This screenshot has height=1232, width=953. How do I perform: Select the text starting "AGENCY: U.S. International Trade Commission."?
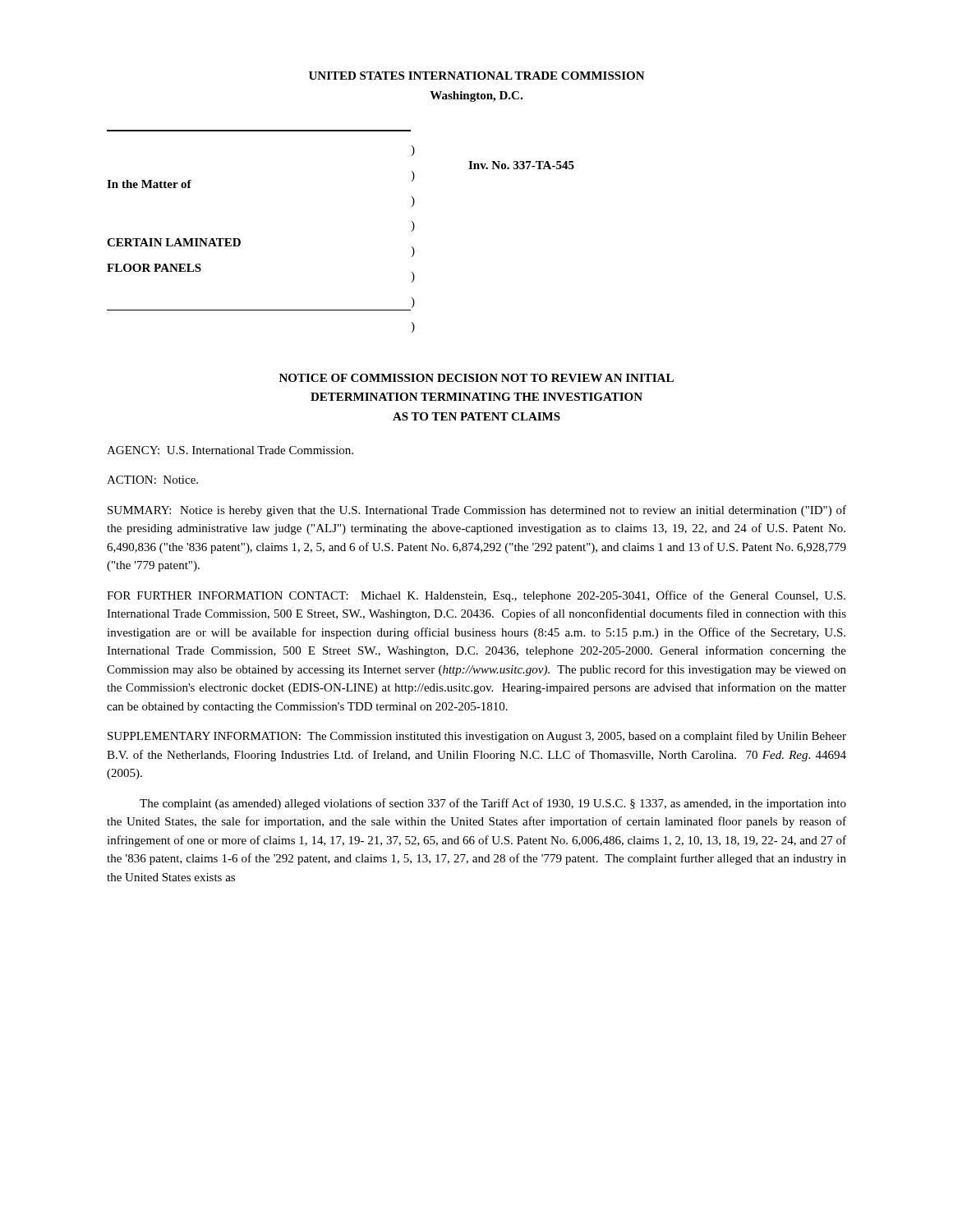[x=231, y=450]
